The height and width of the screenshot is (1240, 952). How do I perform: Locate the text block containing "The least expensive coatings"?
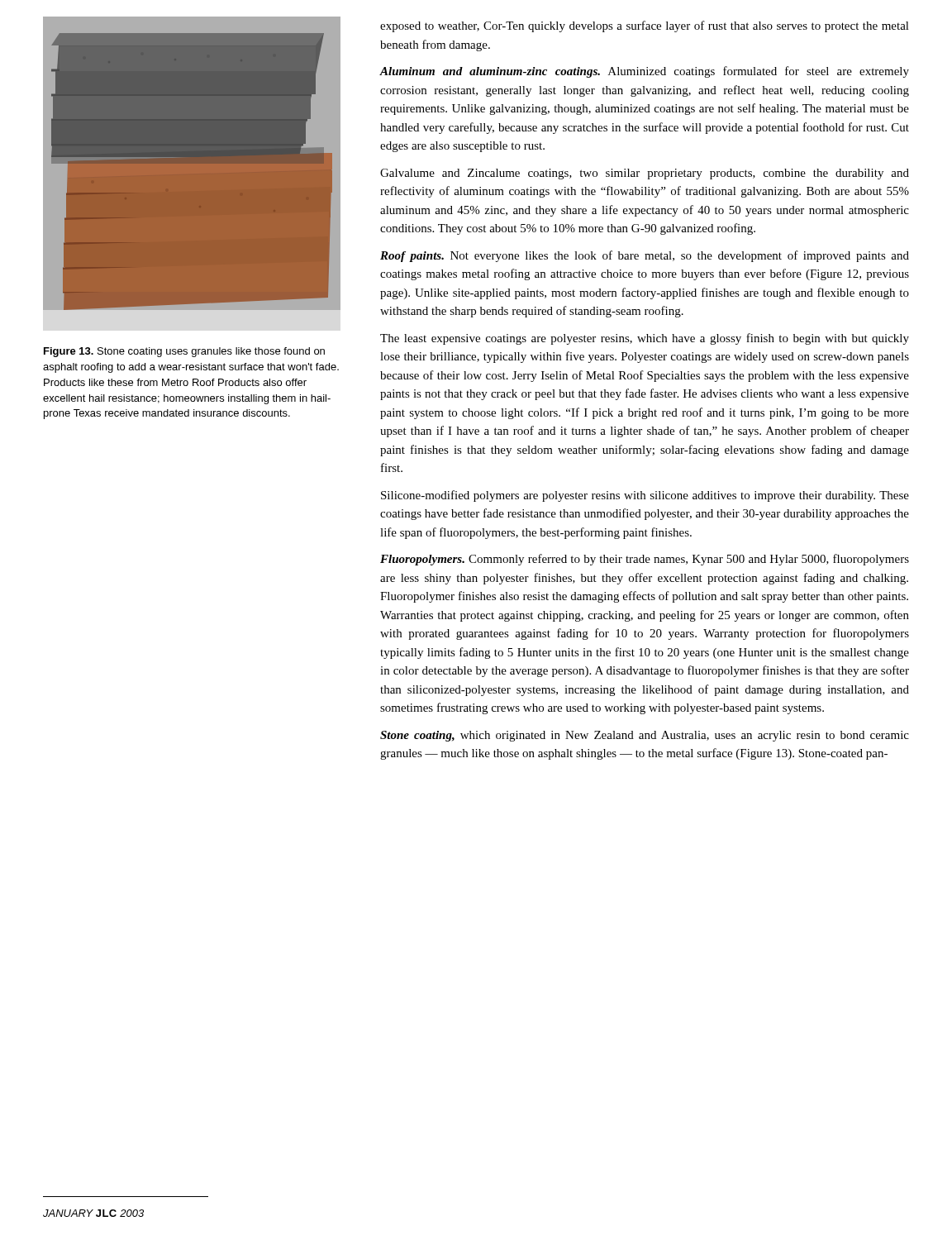pos(645,403)
